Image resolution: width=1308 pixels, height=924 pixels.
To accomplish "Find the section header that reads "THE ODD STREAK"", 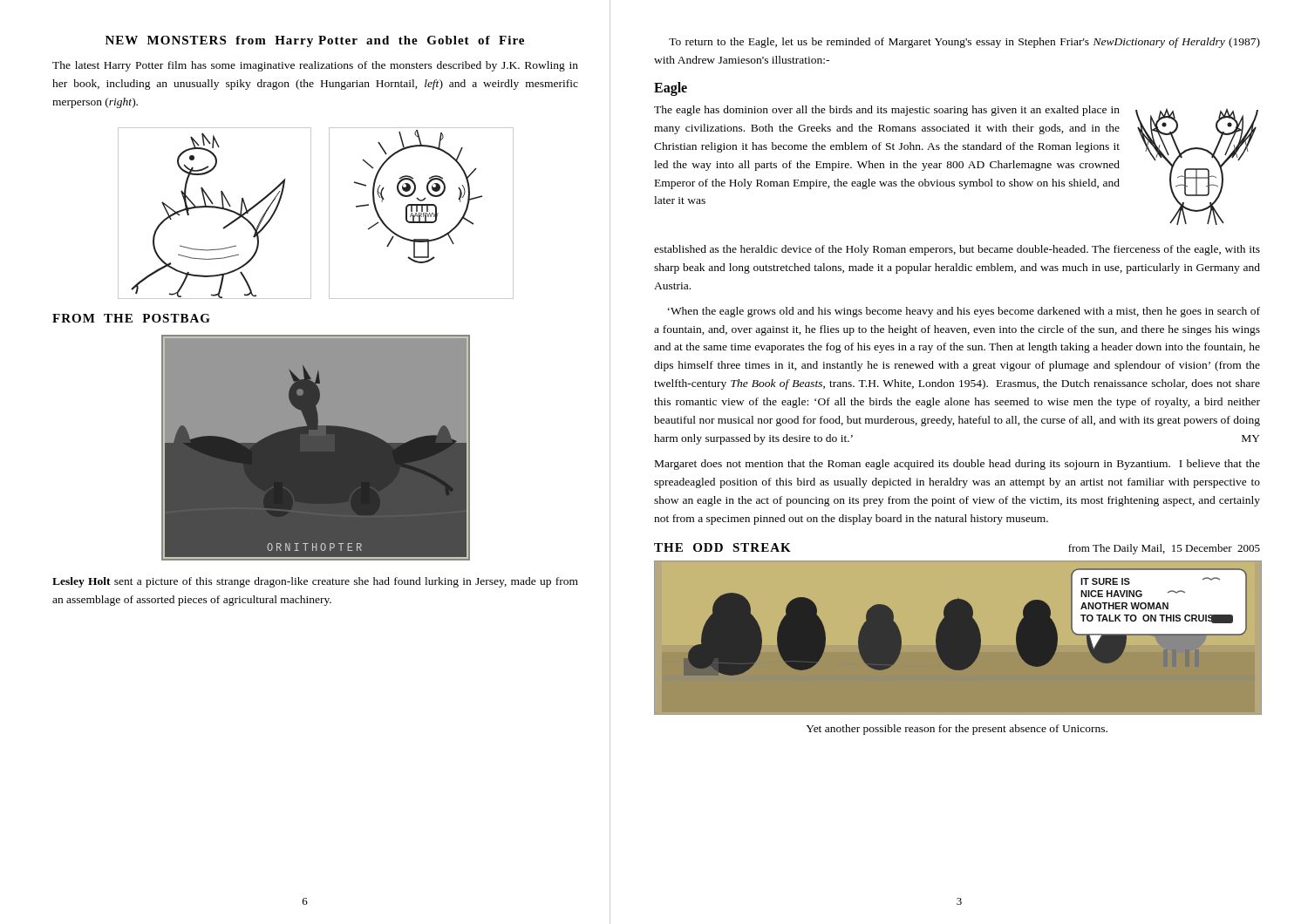I will 723,547.
